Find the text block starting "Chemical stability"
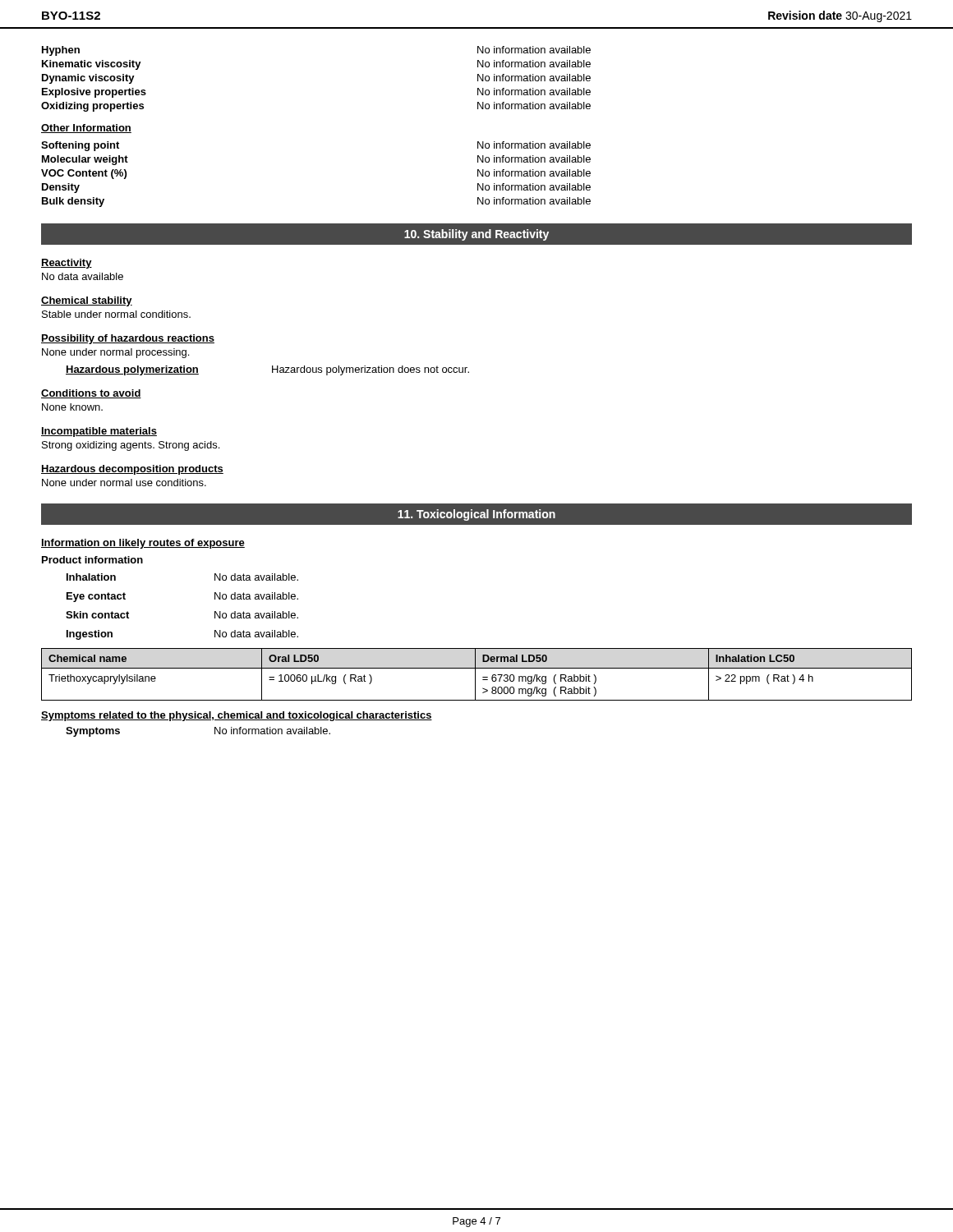 click(86, 300)
